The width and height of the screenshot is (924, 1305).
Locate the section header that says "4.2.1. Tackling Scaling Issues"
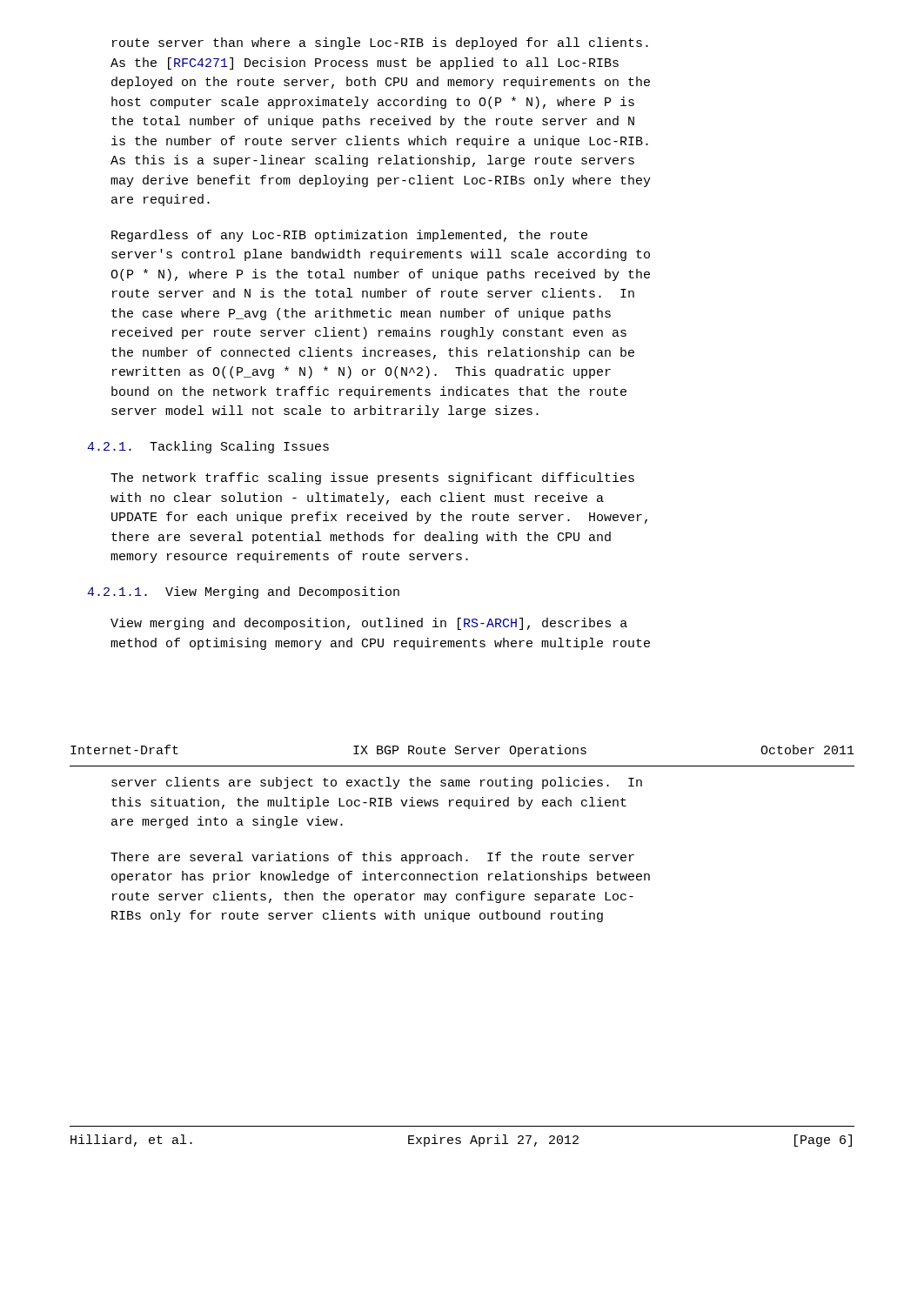point(208,447)
